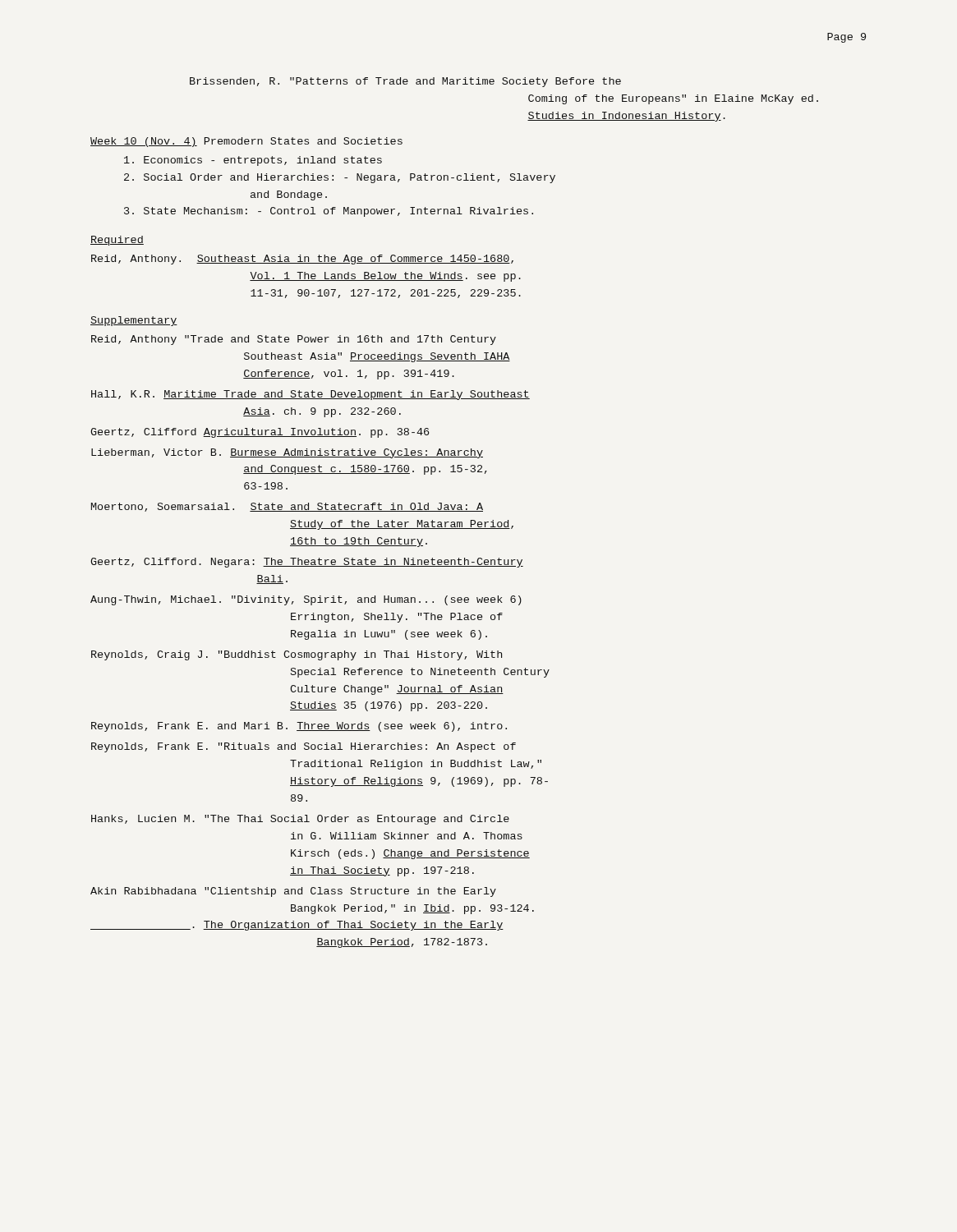Viewport: 957px width, 1232px height.
Task: Point to the block starting "Akin Rabibhadana "Clientship and"
Action: click(313, 917)
